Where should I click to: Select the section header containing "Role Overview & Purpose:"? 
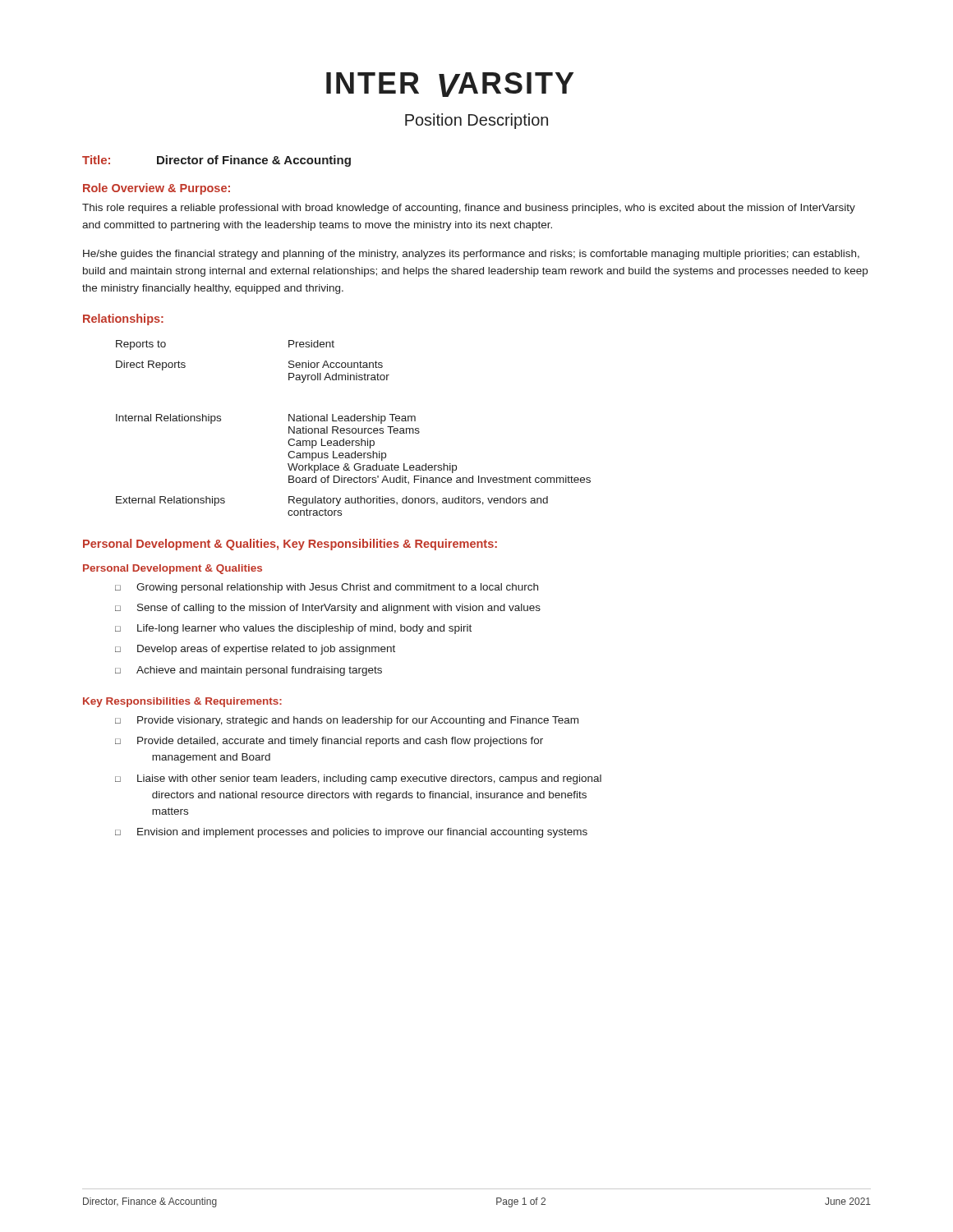pos(157,188)
